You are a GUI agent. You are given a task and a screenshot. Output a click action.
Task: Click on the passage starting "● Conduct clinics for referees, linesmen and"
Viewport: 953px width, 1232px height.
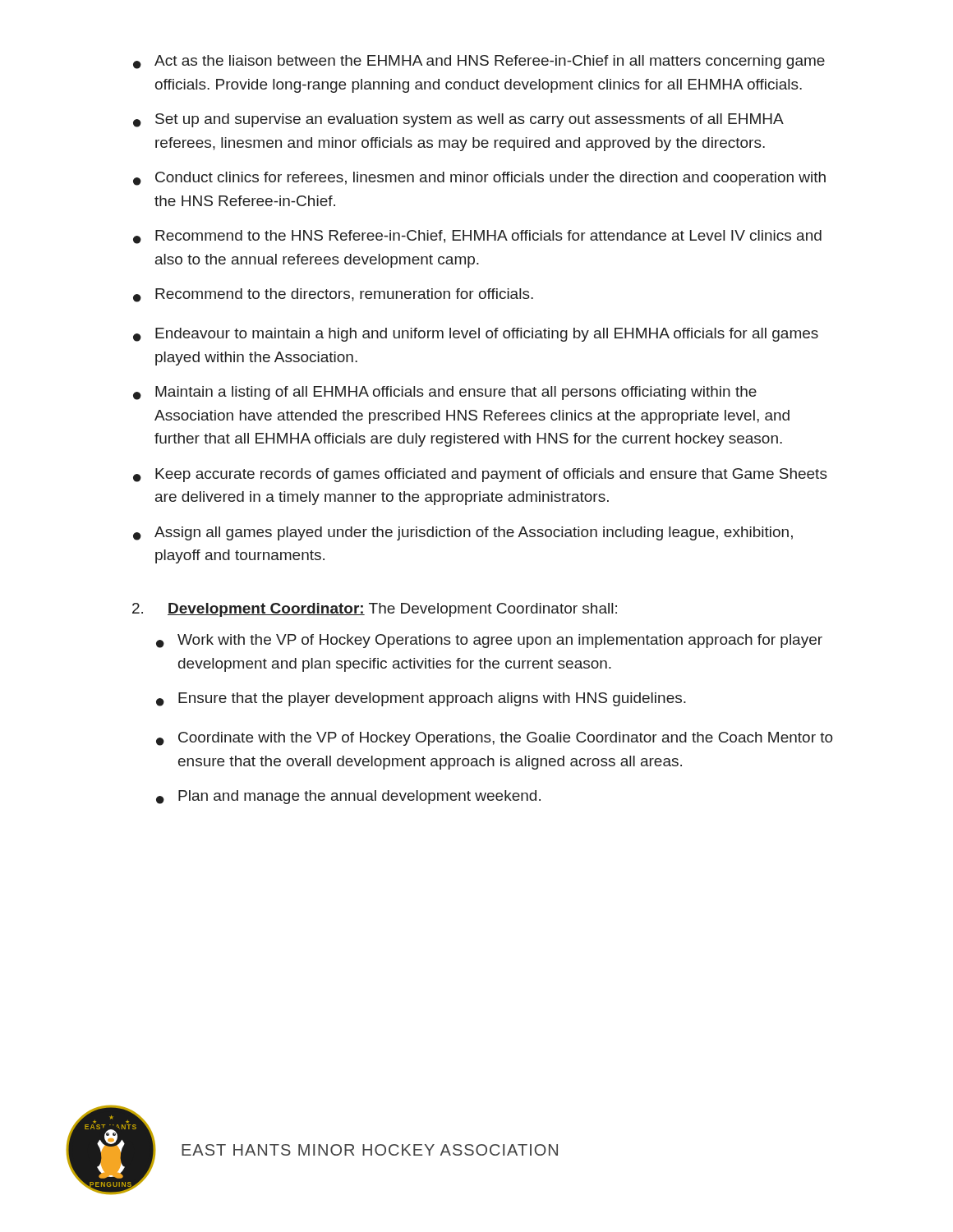pyautogui.click(x=485, y=189)
